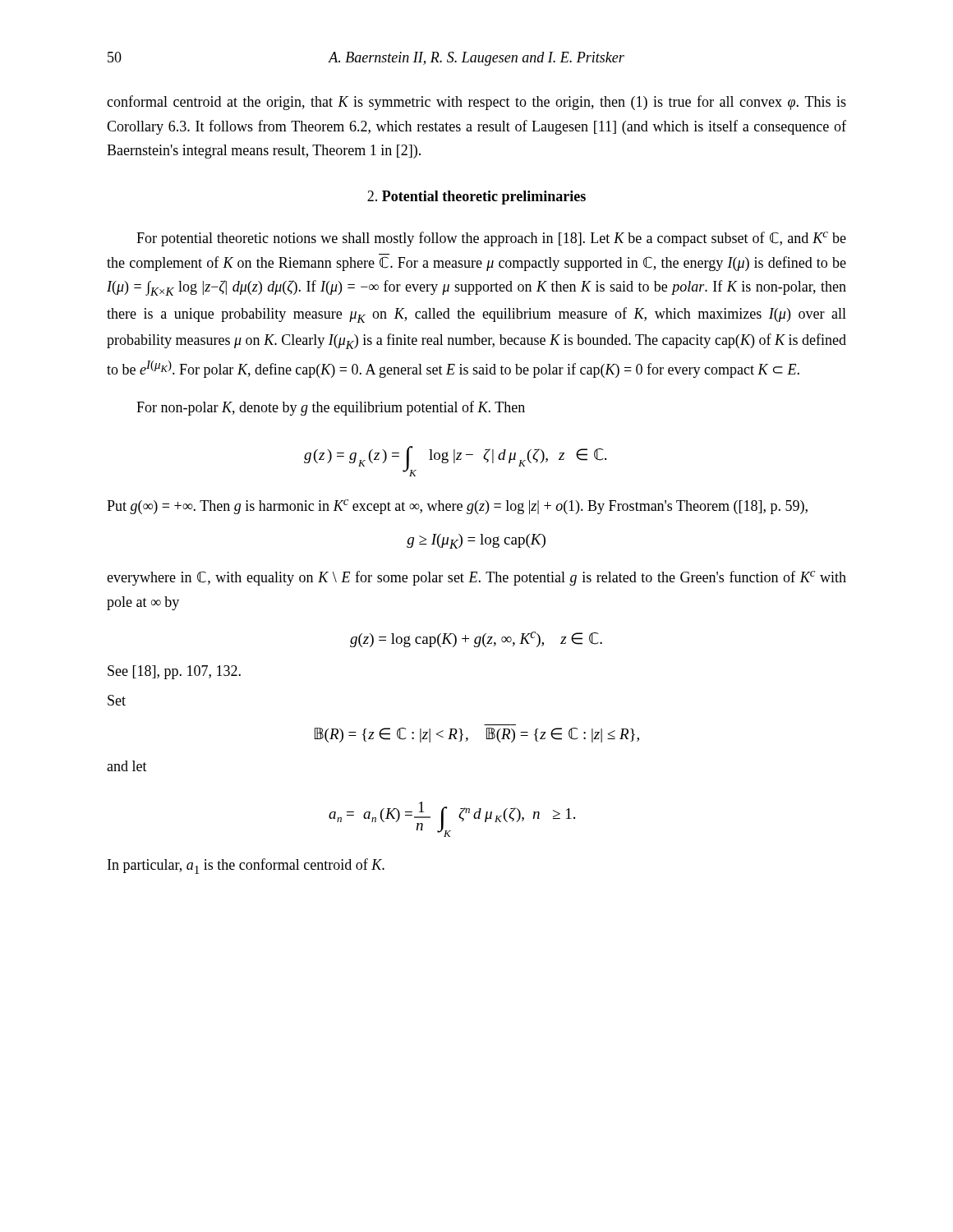
Task: Click the formula that begins "a n = a n ( K"
Action: (476, 817)
